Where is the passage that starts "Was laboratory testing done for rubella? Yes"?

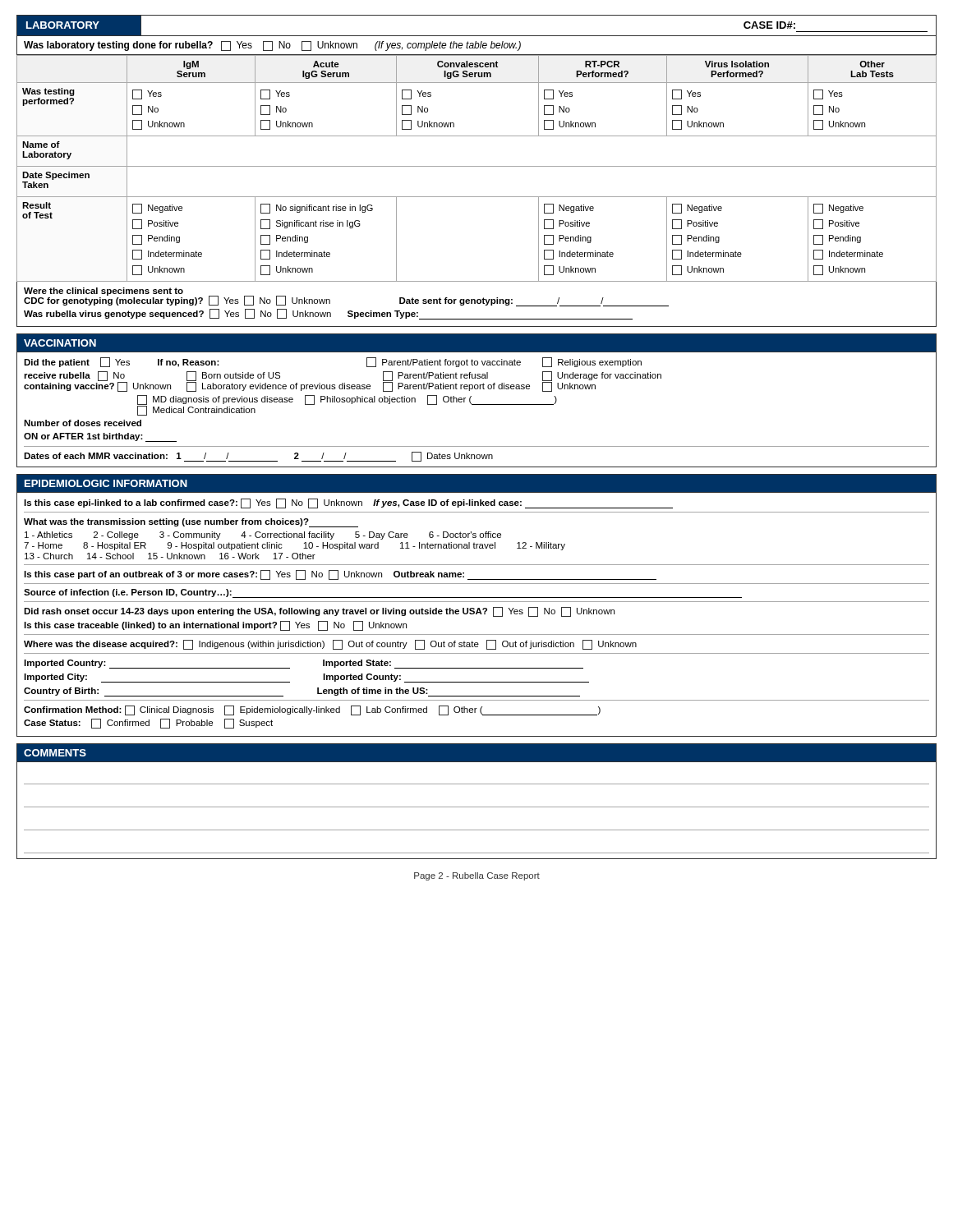[x=273, y=45]
